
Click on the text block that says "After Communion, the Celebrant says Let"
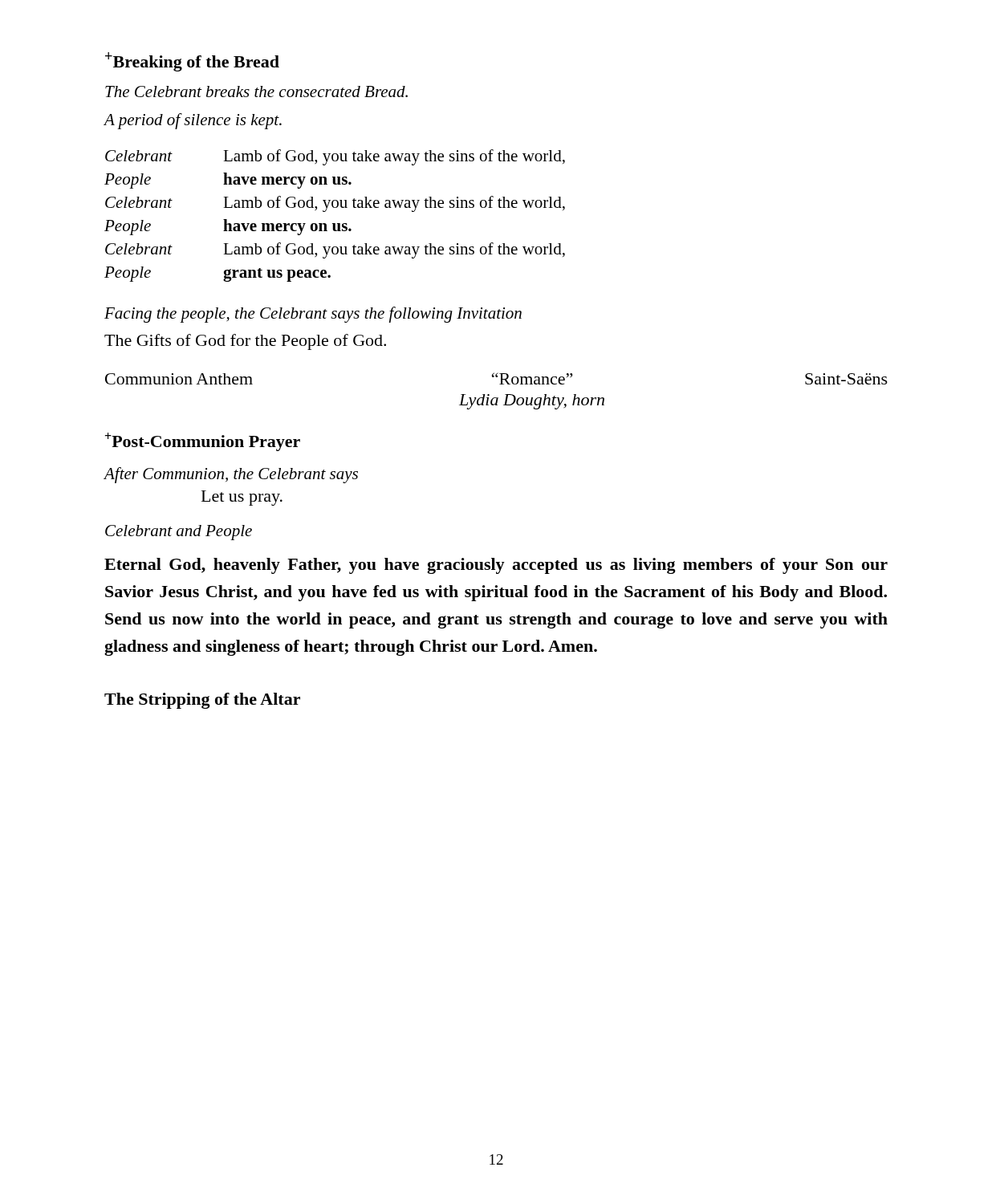pos(231,475)
